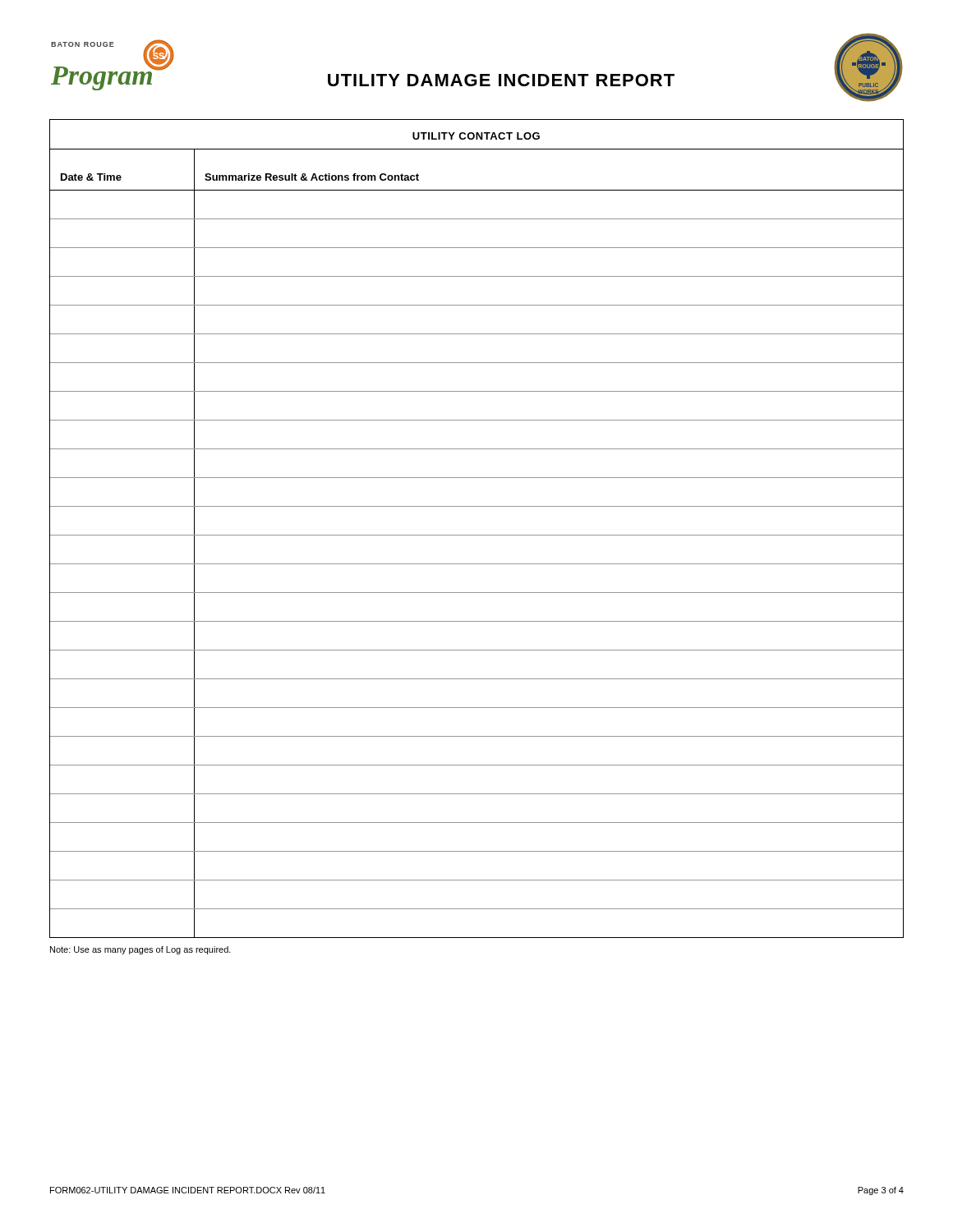Click on the footnote that says "Note: Use as many pages of"
Image resolution: width=953 pixels, height=1232 pixels.
click(140, 950)
